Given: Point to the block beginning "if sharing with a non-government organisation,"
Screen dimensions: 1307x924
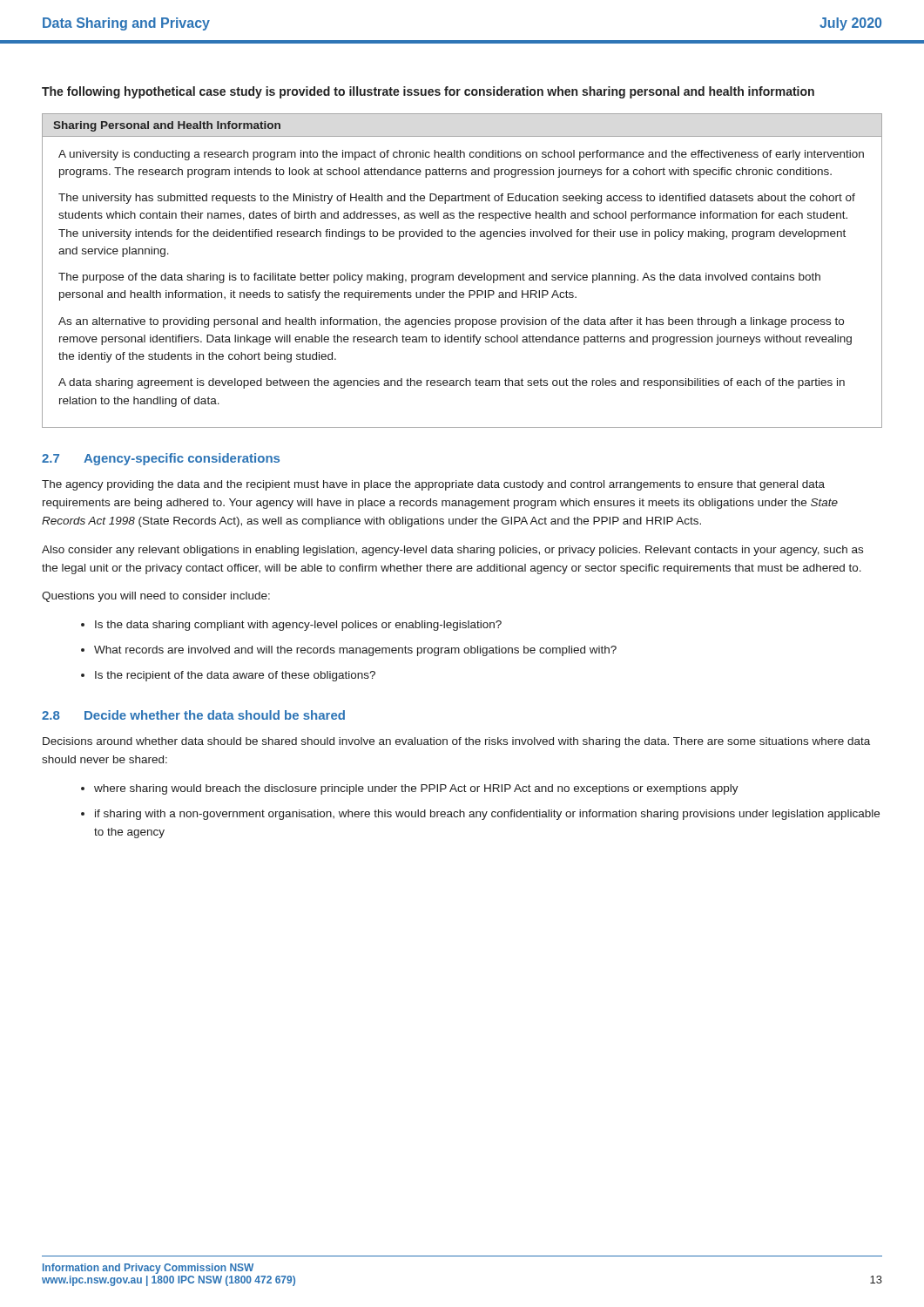Looking at the screenshot, I should pyautogui.click(x=487, y=822).
